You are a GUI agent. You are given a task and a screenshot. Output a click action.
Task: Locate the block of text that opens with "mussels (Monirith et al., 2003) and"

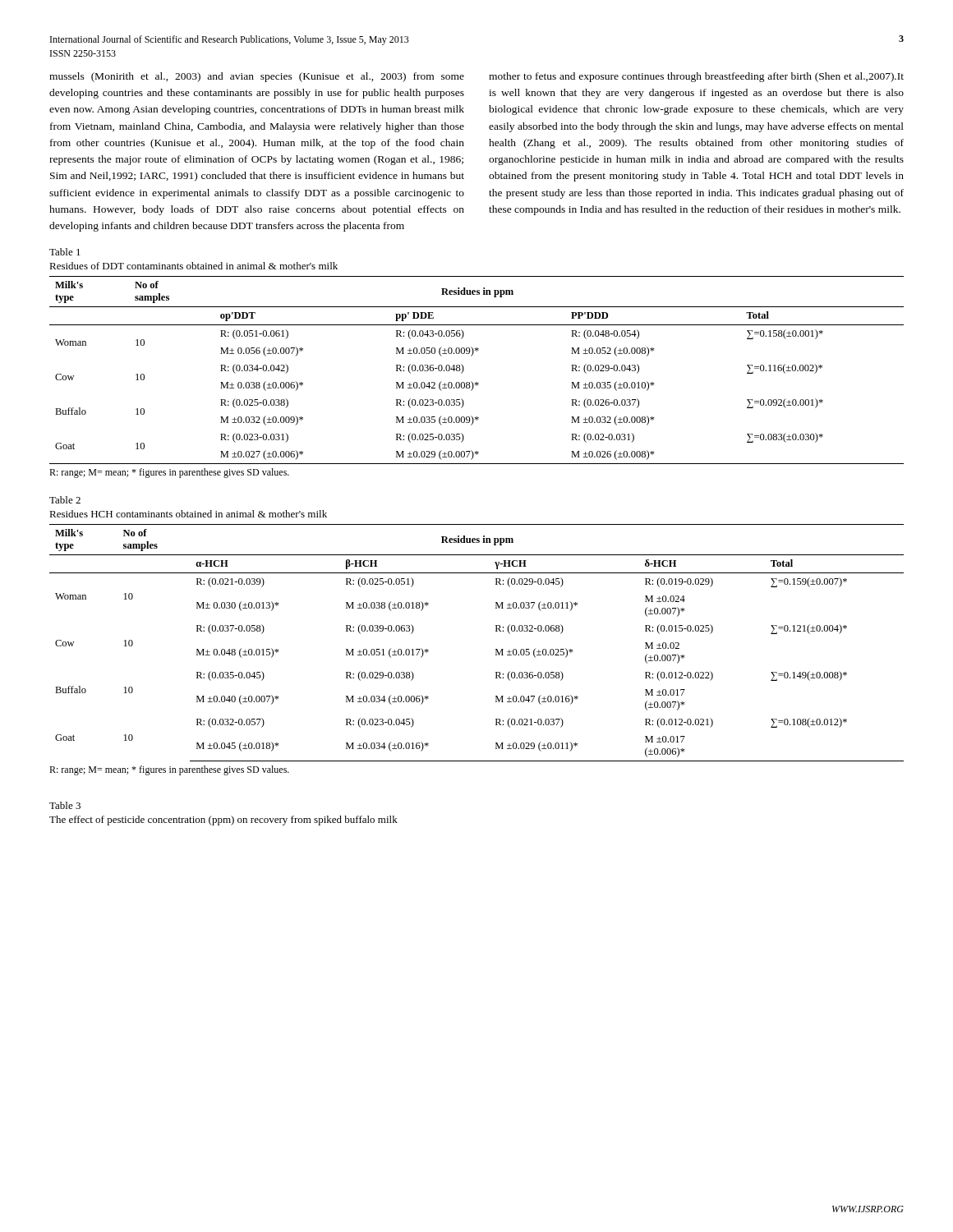(x=257, y=151)
